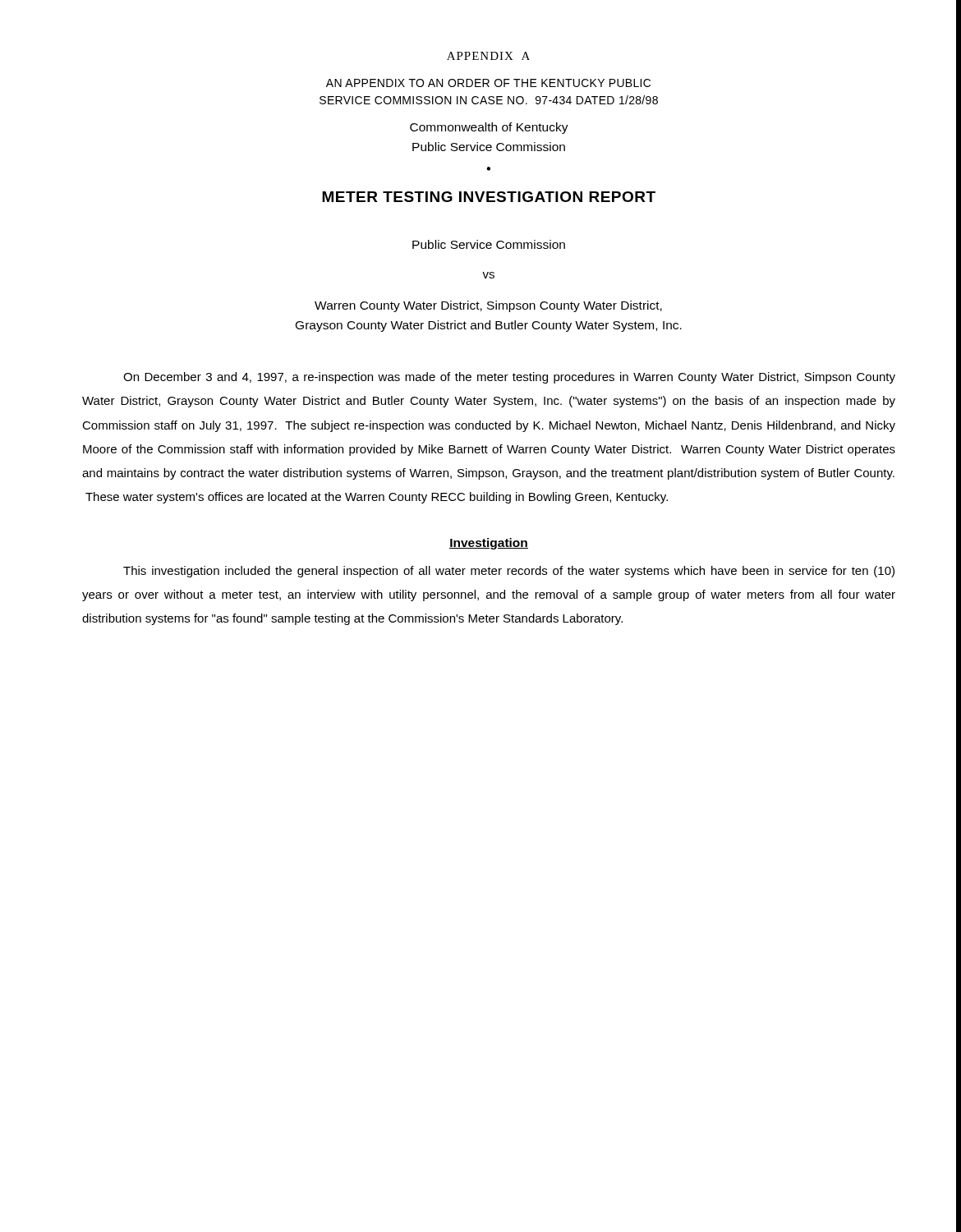The width and height of the screenshot is (961, 1232).
Task: Find the text block that reads "On December 3 and 4, 1997, a"
Action: click(x=489, y=437)
